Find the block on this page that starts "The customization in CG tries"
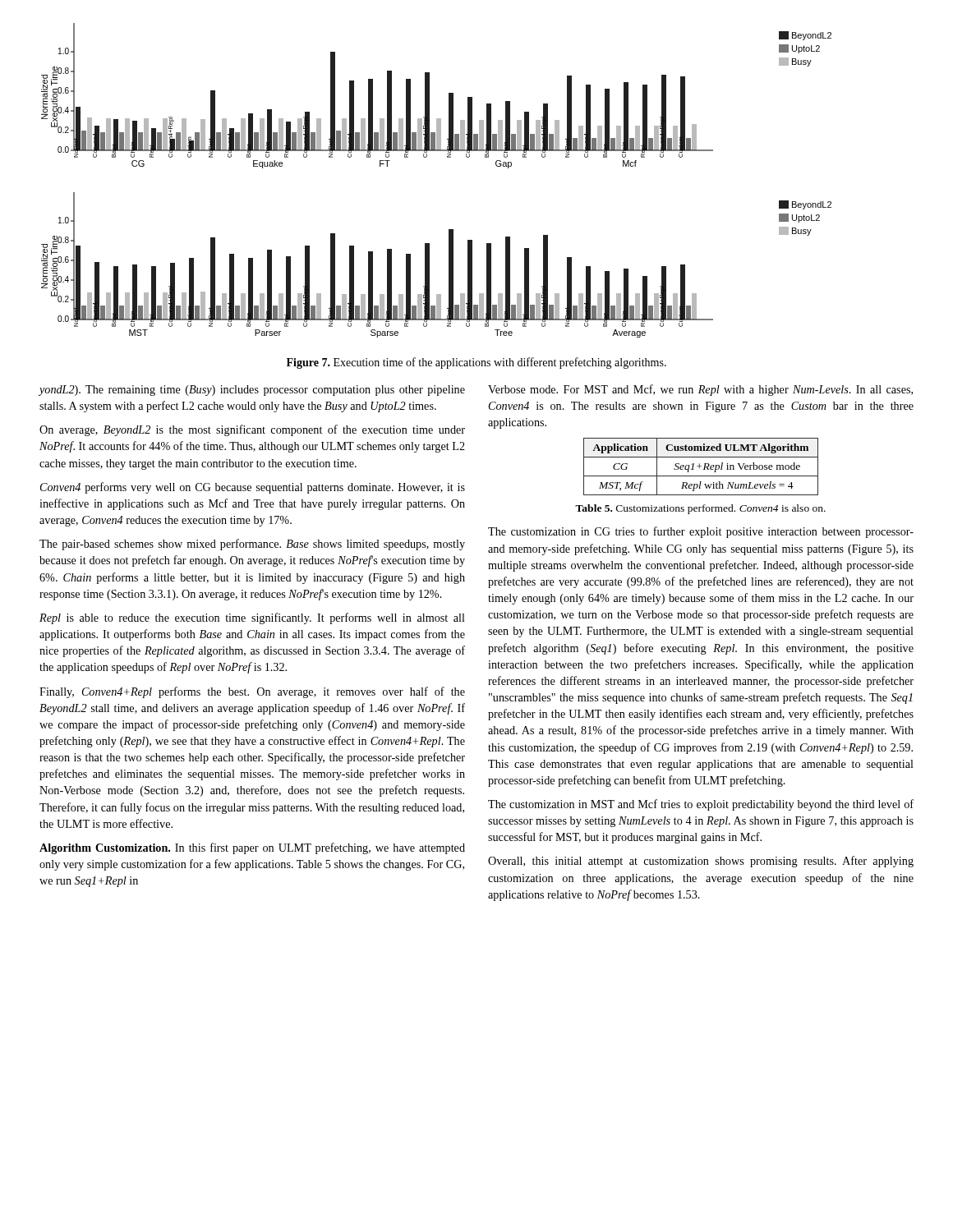Viewport: 953px width, 1232px height. click(x=701, y=656)
